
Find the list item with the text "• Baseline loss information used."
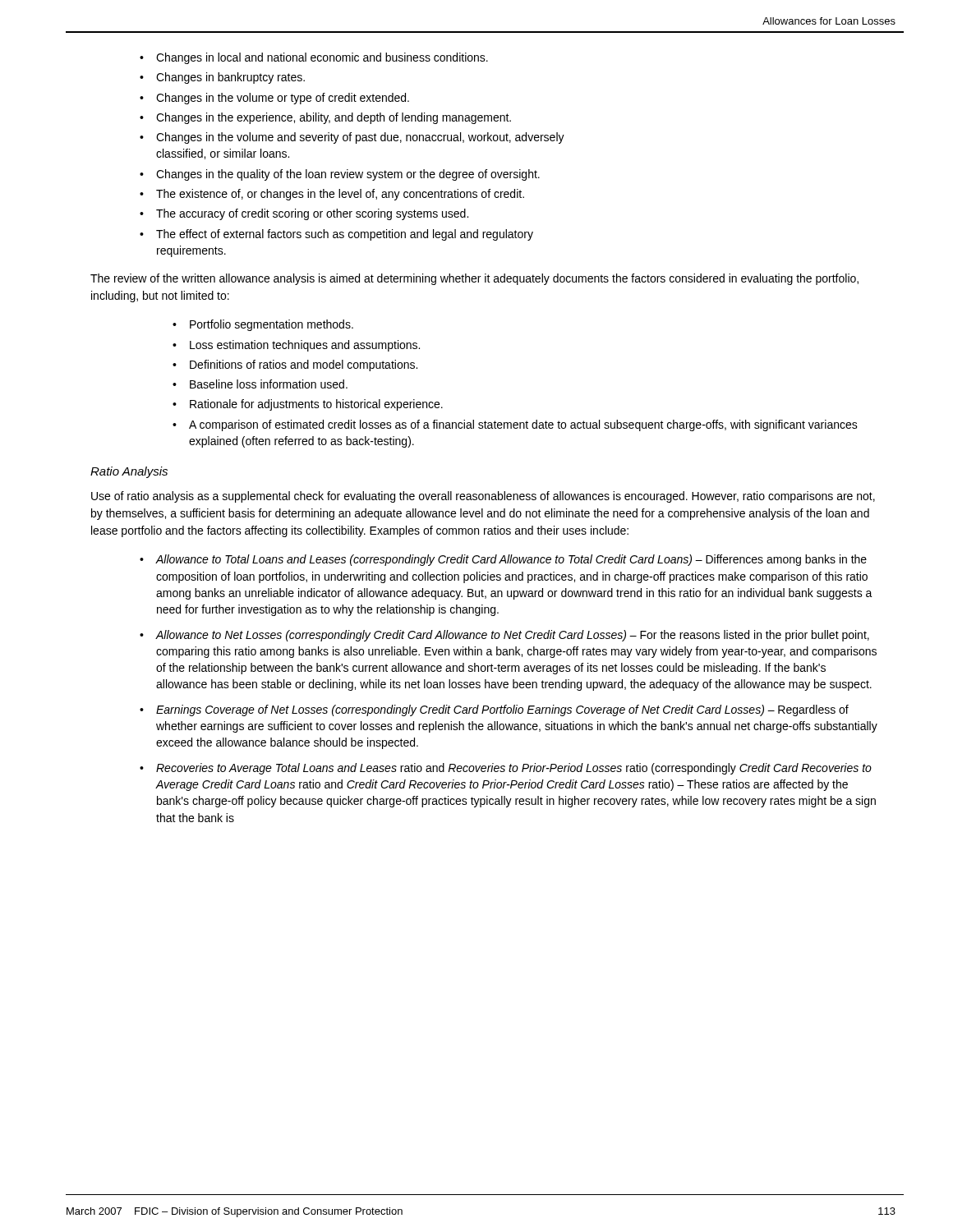point(260,385)
